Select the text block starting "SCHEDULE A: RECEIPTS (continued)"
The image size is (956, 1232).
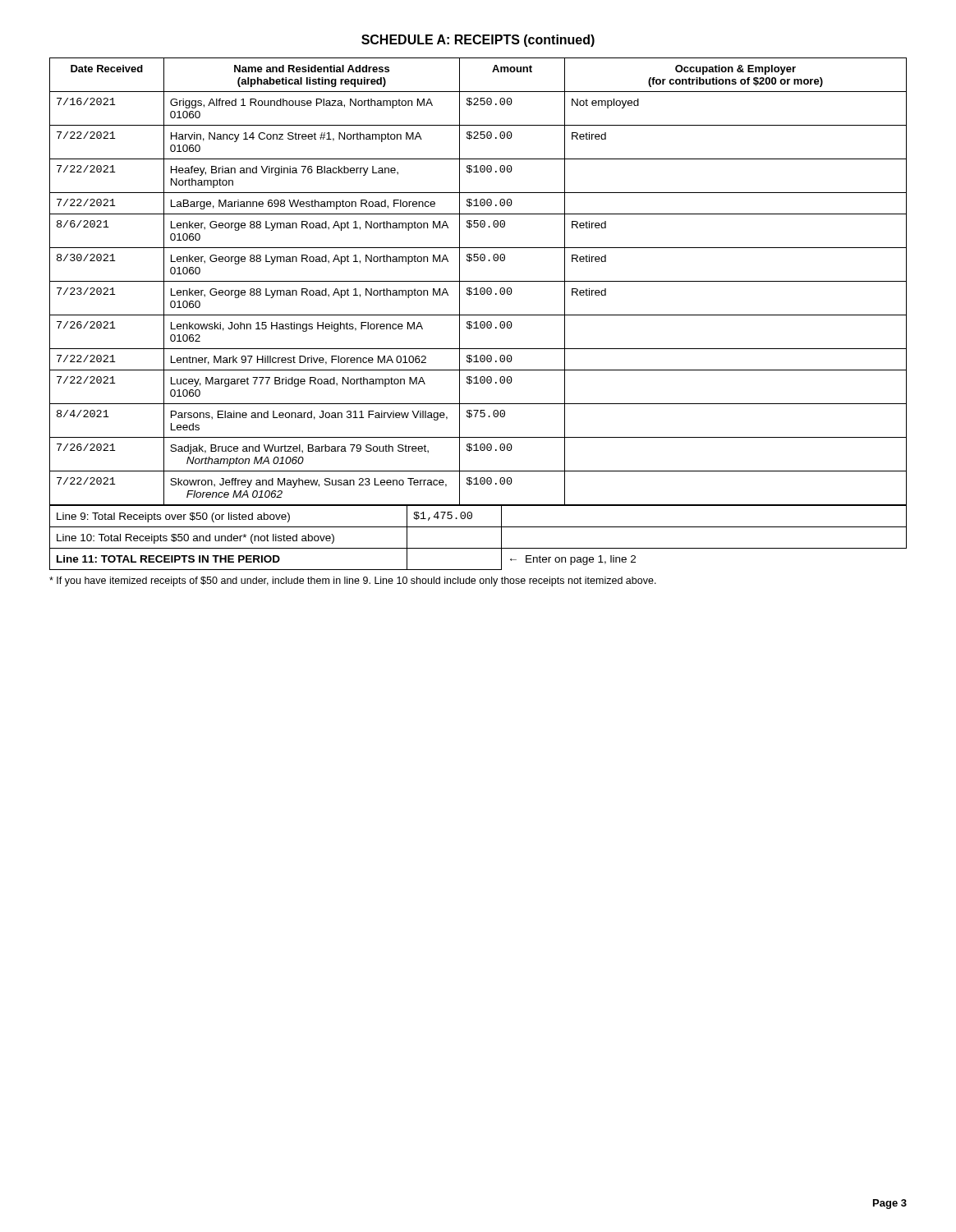pos(478,40)
